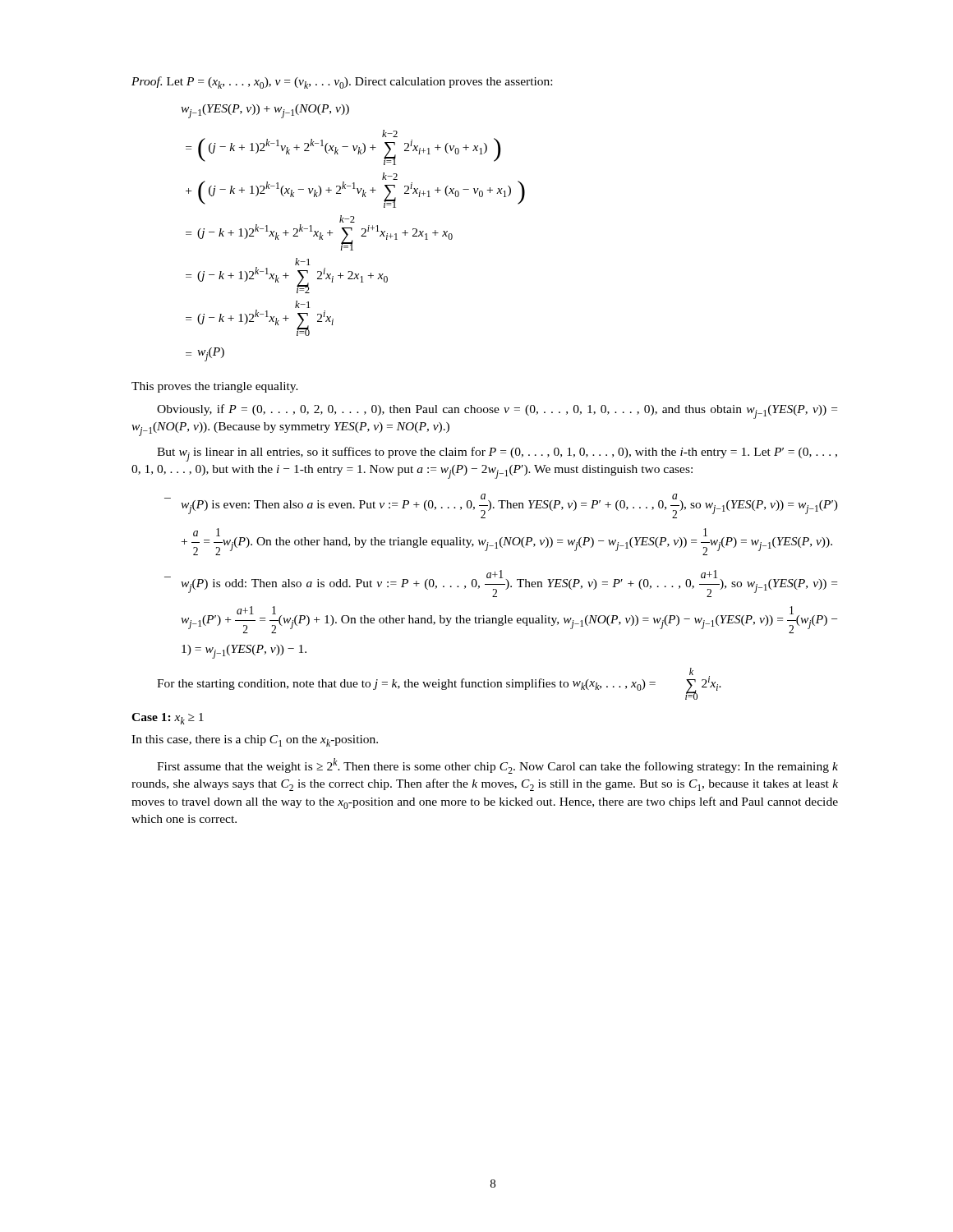953x1232 pixels.
Task: Locate the formula containing "wj−1(YES(P, v)) + wj−1(NO(P, v)) = ( (j"
Action: (265, 111)
